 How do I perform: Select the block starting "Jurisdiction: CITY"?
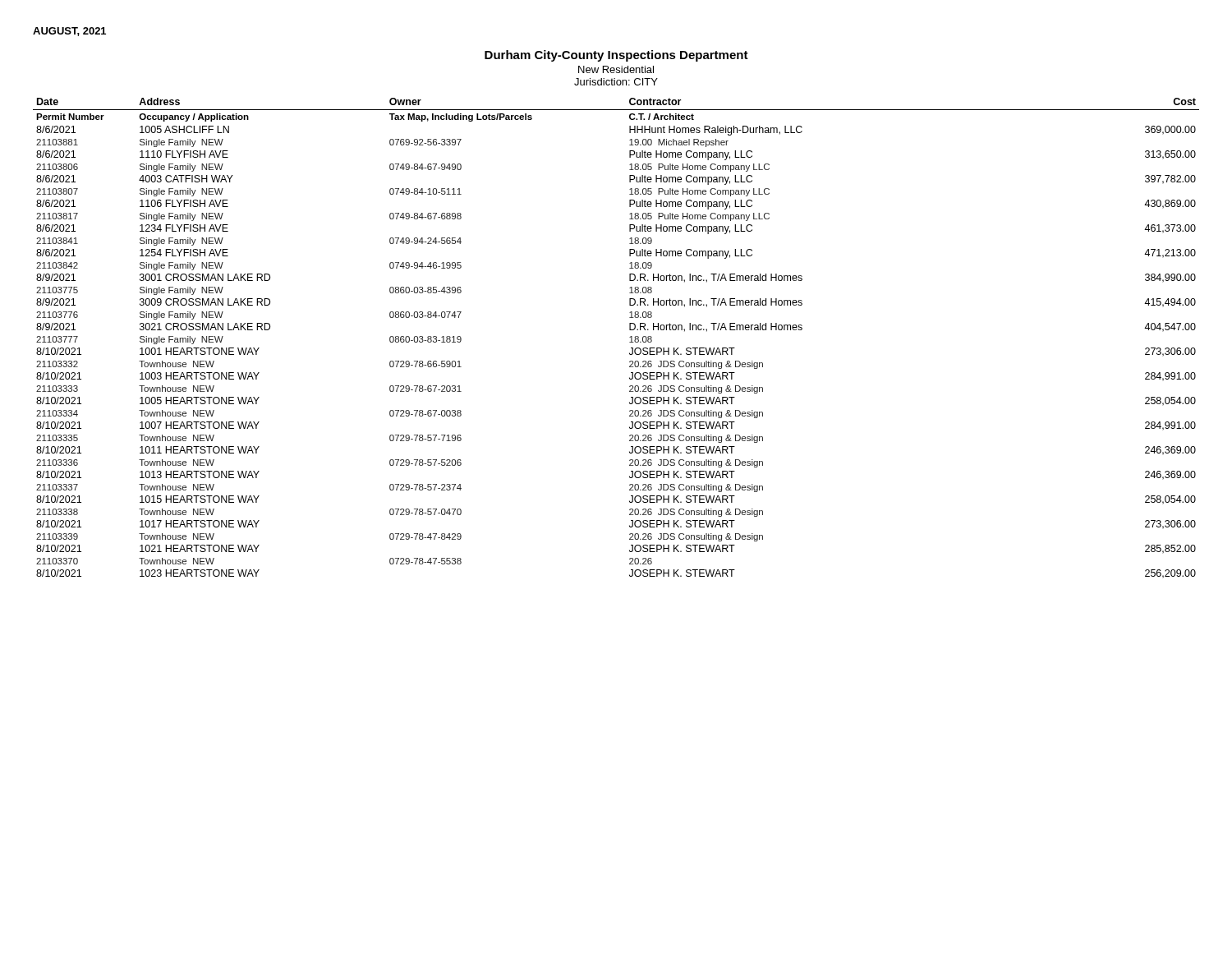(x=616, y=82)
